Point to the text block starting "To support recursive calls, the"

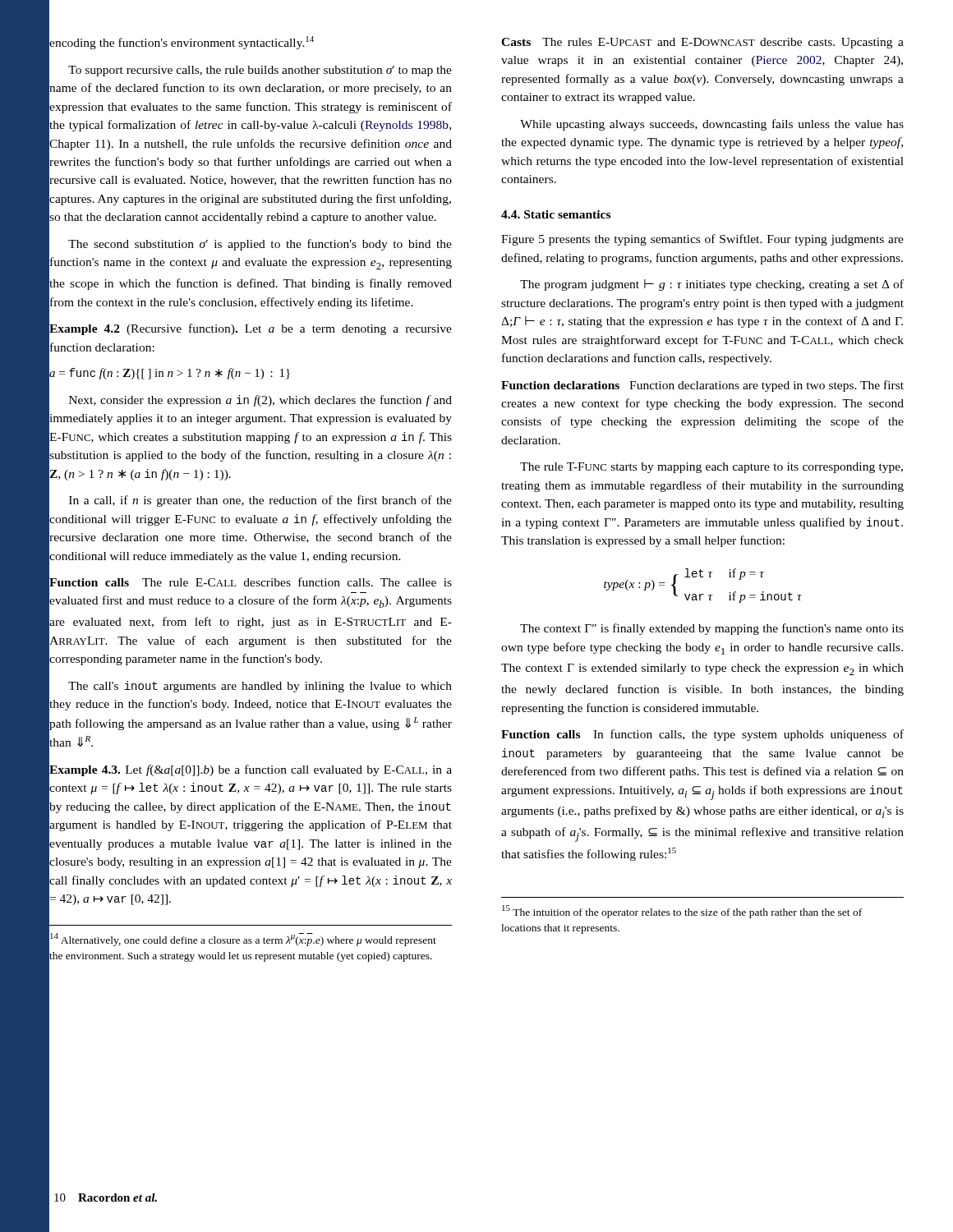click(251, 144)
